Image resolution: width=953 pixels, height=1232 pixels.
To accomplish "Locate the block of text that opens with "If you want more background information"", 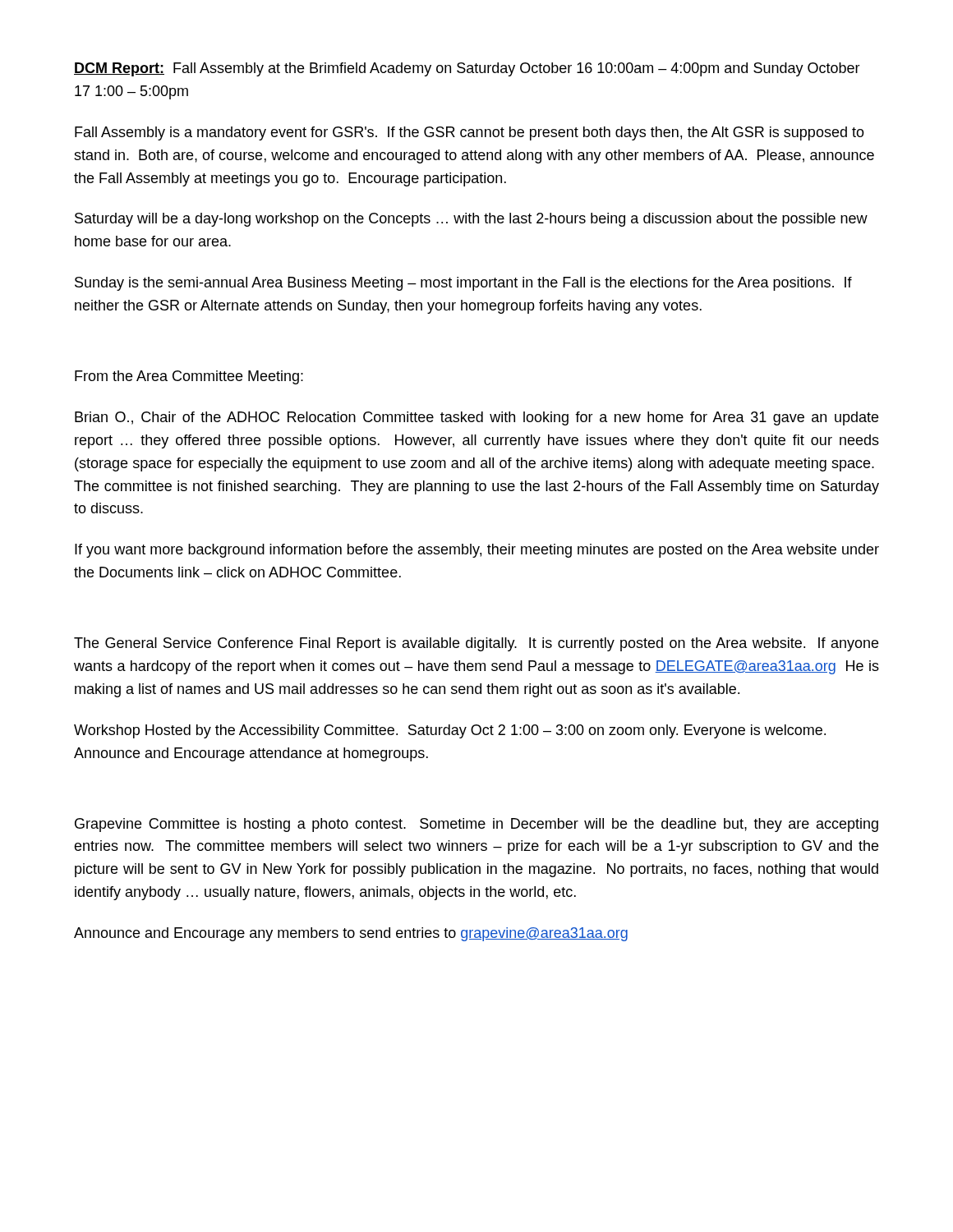I will pos(476,561).
